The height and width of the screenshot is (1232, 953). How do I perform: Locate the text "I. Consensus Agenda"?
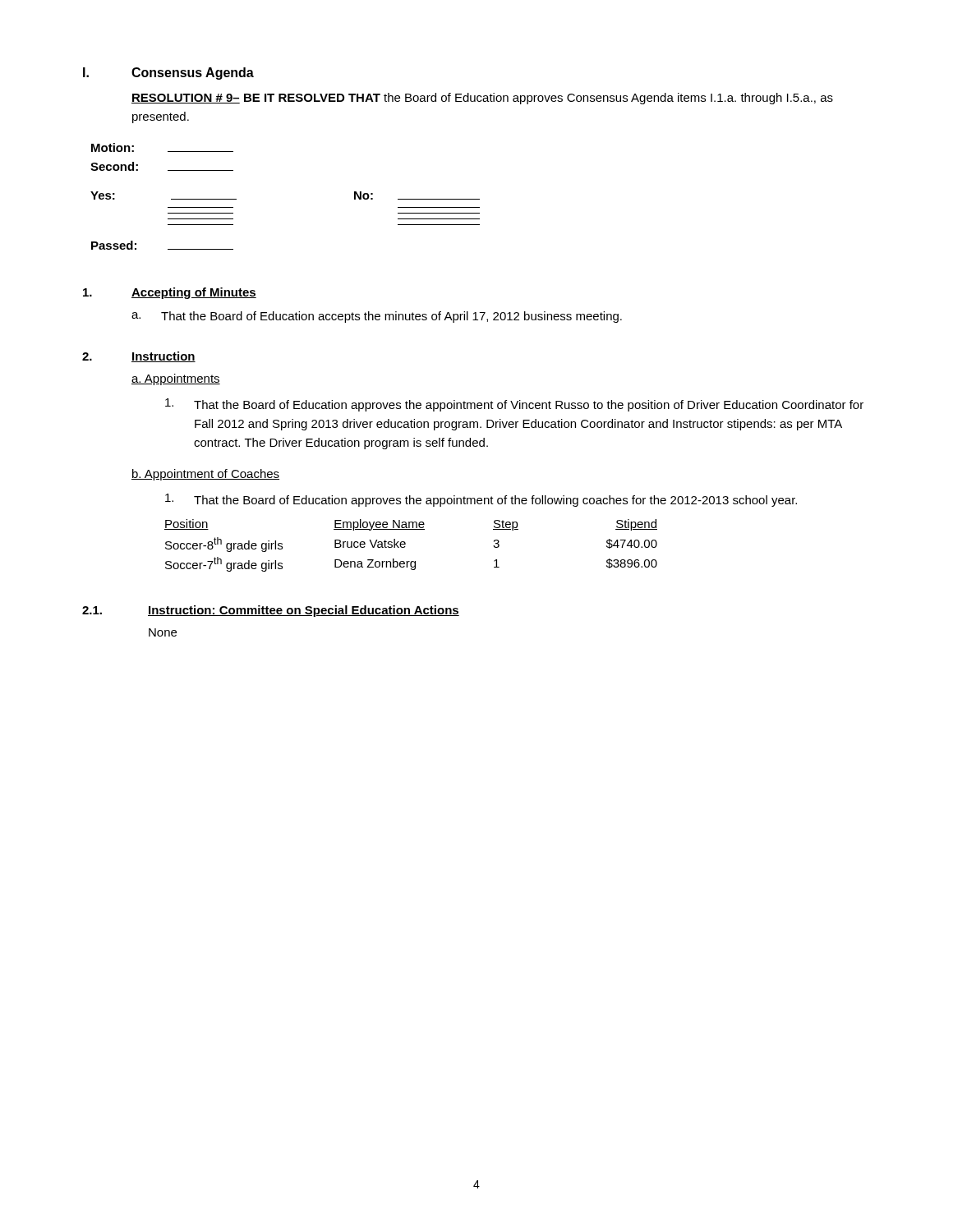coord(168,73)
